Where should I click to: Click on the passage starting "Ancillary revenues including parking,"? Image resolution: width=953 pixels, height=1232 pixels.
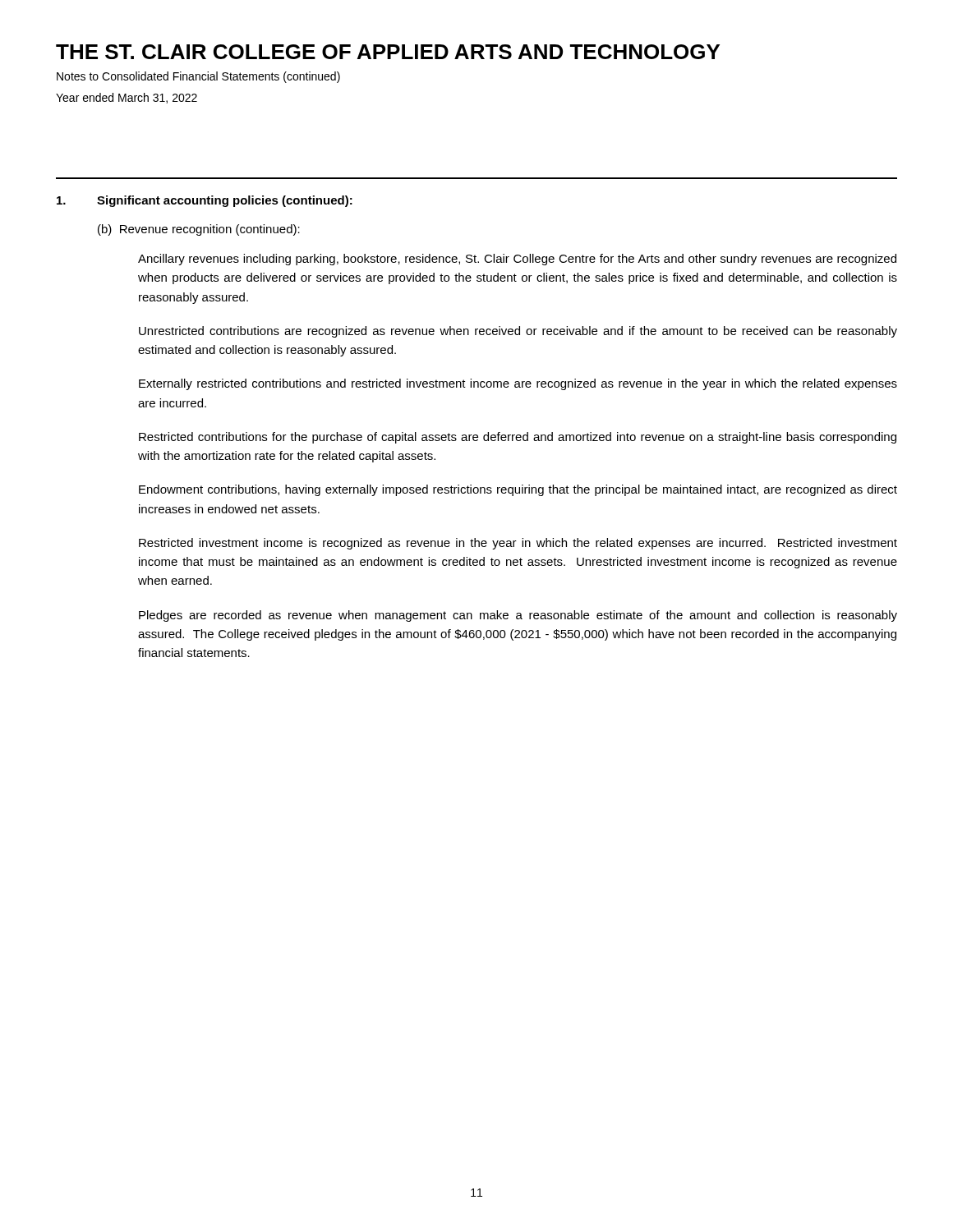(518, 277)
